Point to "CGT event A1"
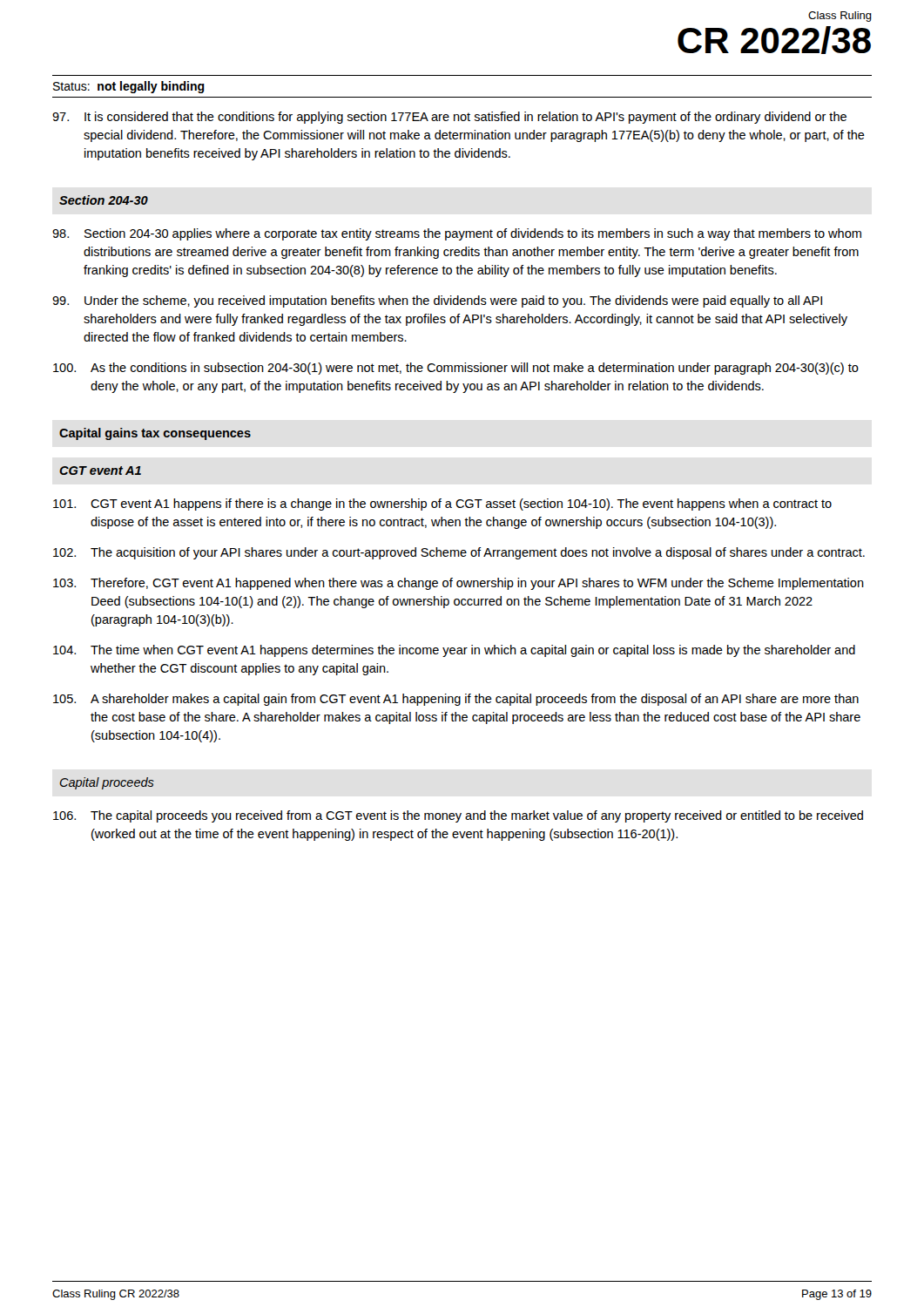The height and width of the screenshot is (1307, 924). point(100,471)
